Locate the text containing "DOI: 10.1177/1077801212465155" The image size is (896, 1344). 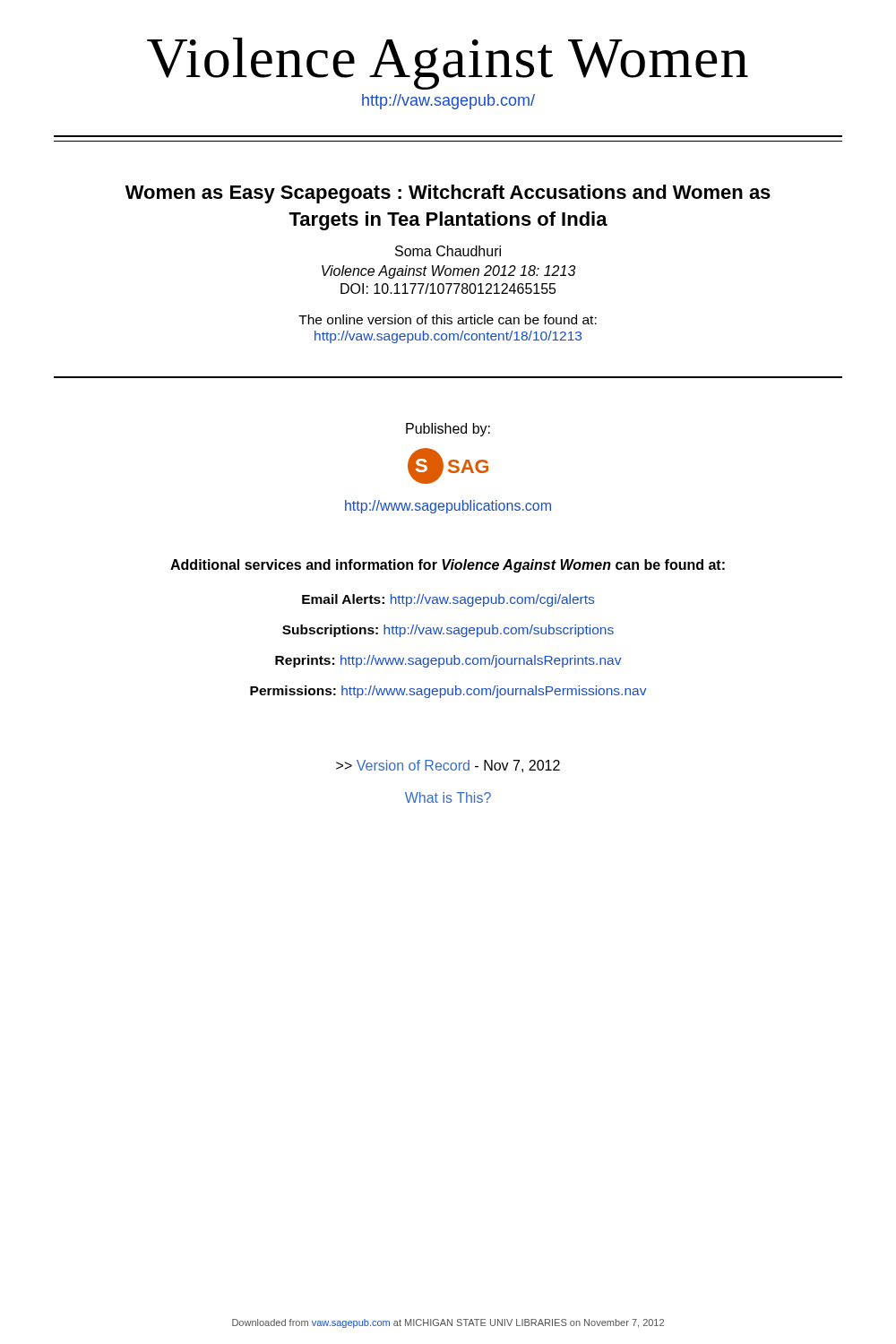(448, 289)
